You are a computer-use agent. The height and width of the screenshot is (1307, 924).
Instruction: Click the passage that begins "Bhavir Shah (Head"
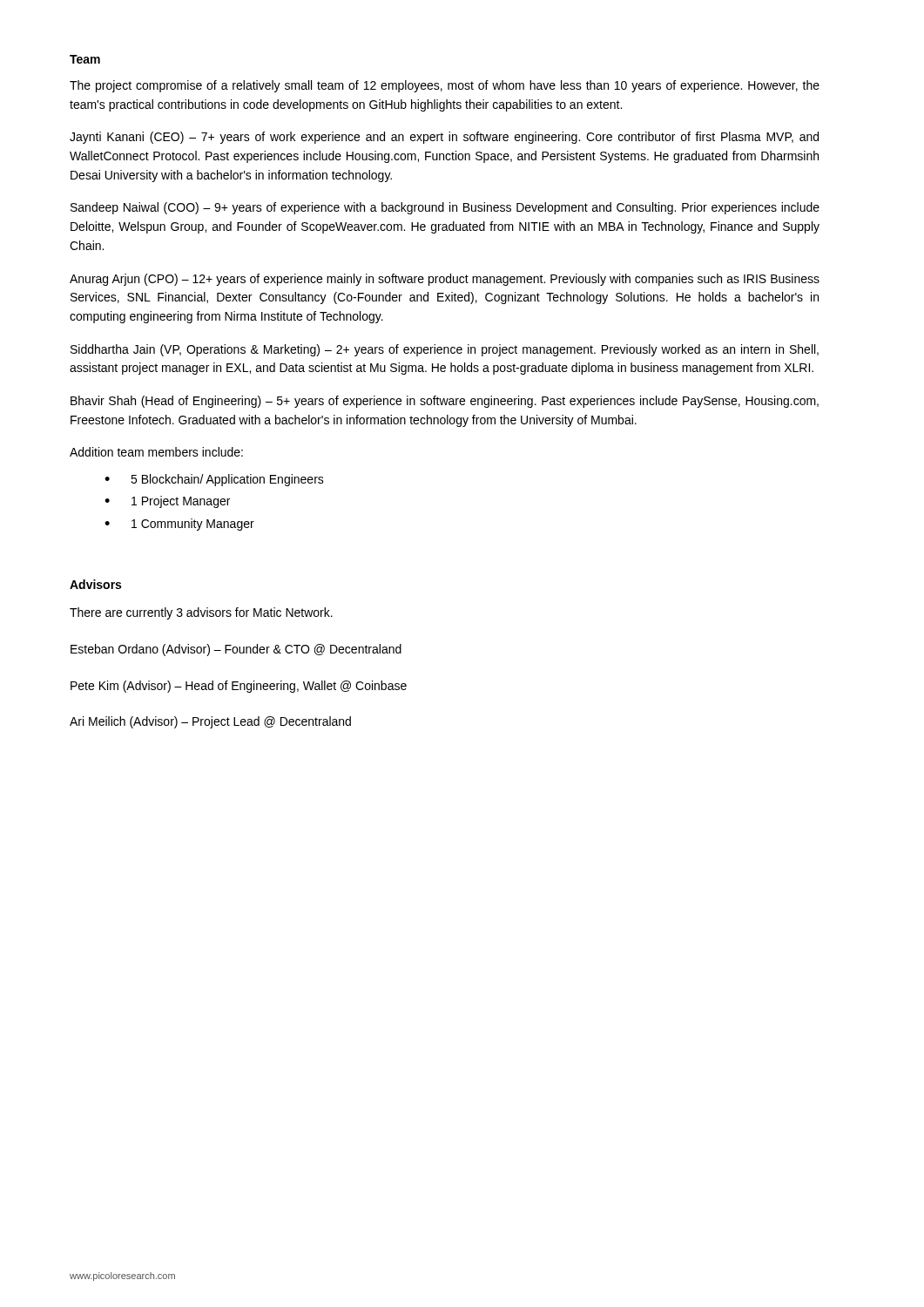click(x=445, y=410)
